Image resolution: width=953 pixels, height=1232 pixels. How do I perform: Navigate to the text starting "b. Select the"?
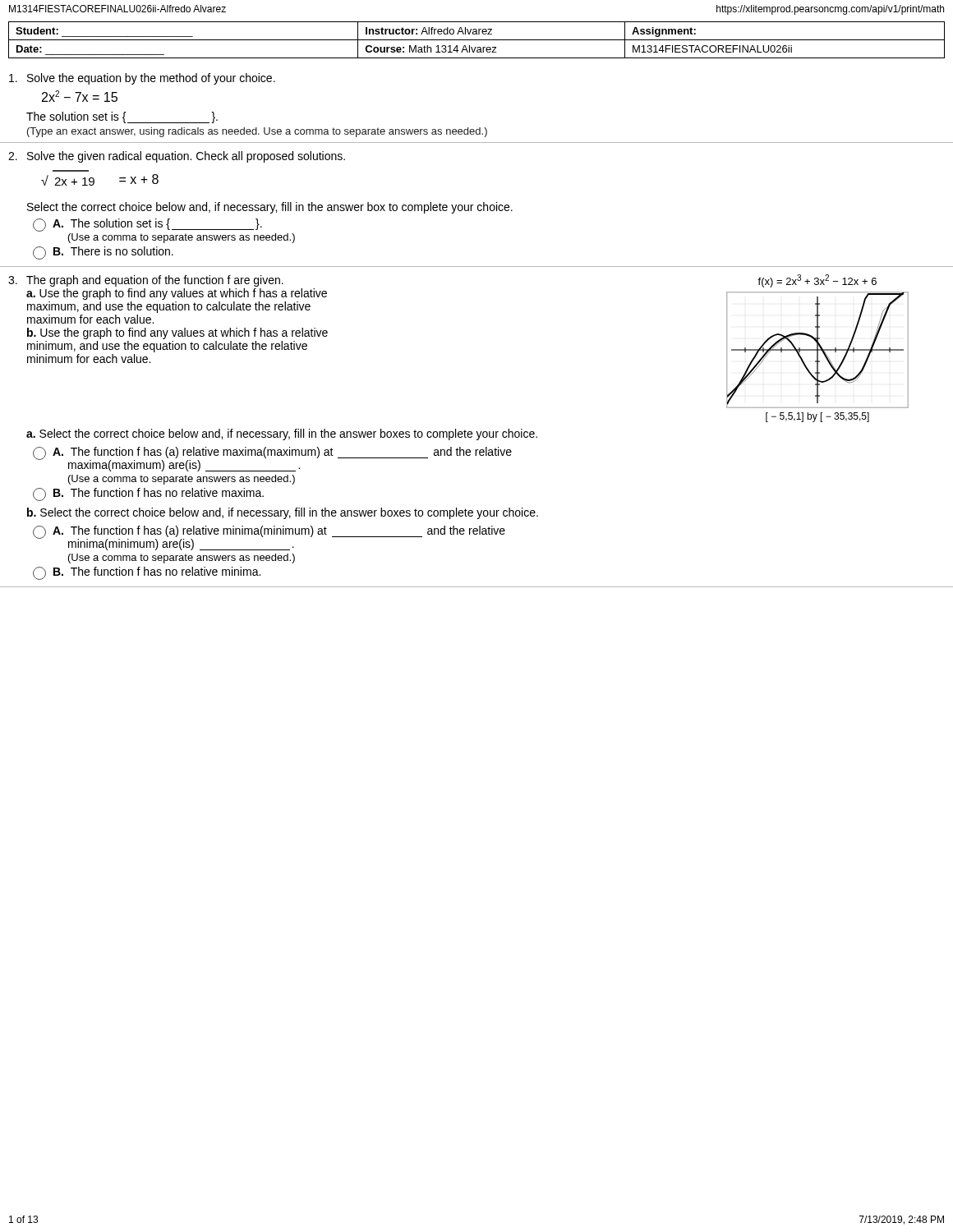(x=283, y=512)
